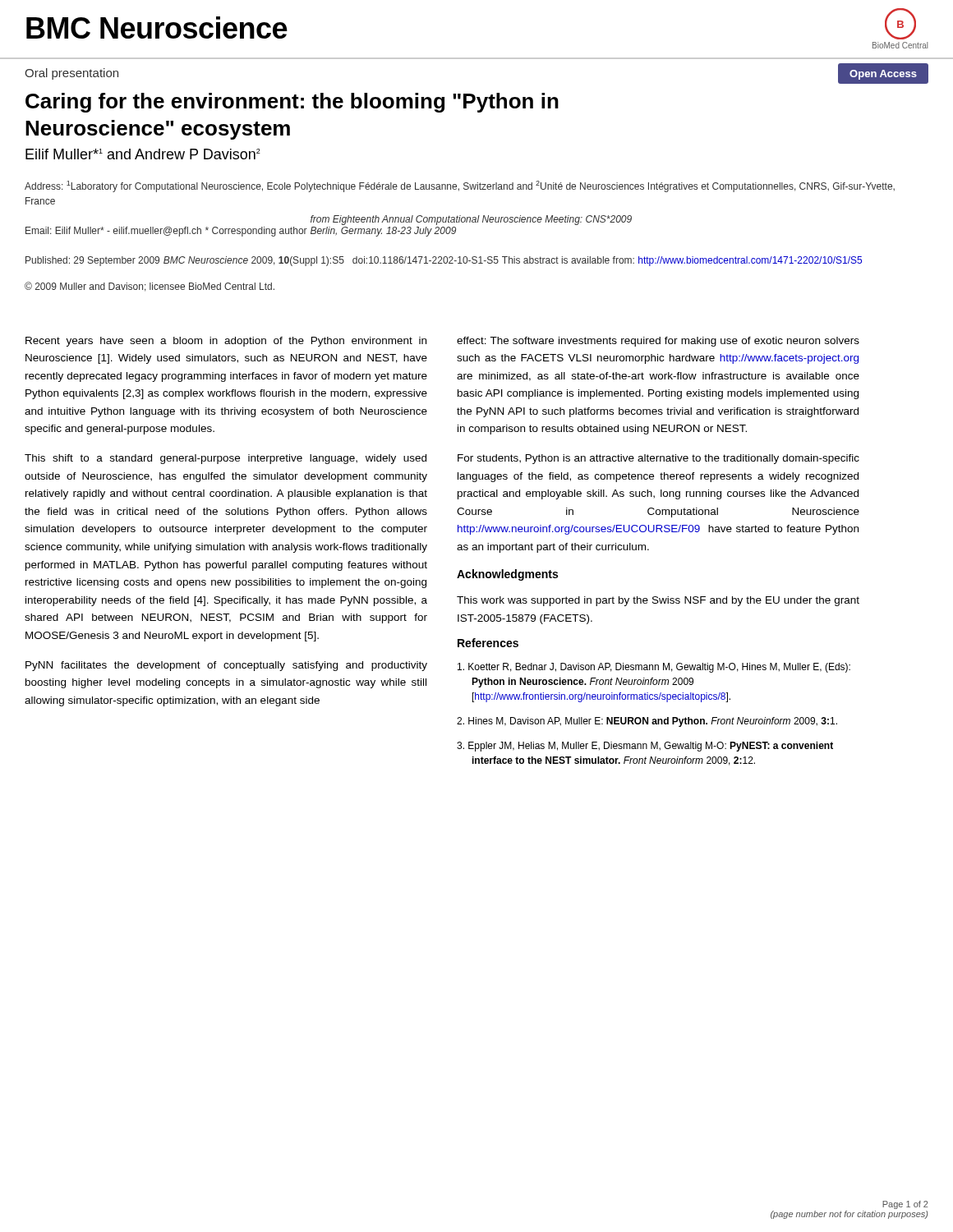Image resolution: width=953 pixels, height=1232 pixels.
Task: Click on the region starting "Recent years have"
Action: tap(226, 385)
